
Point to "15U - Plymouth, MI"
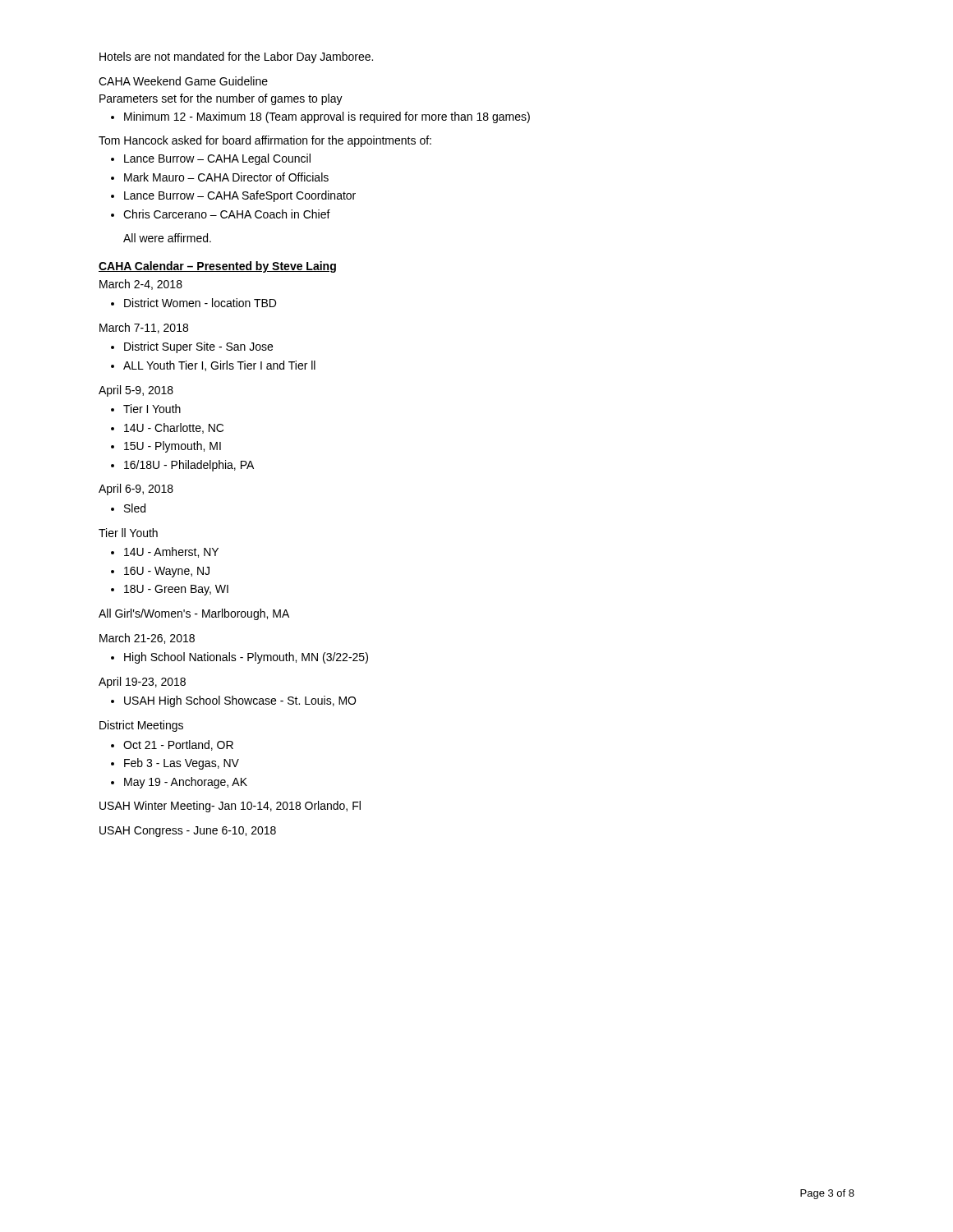tap(173, 447)
